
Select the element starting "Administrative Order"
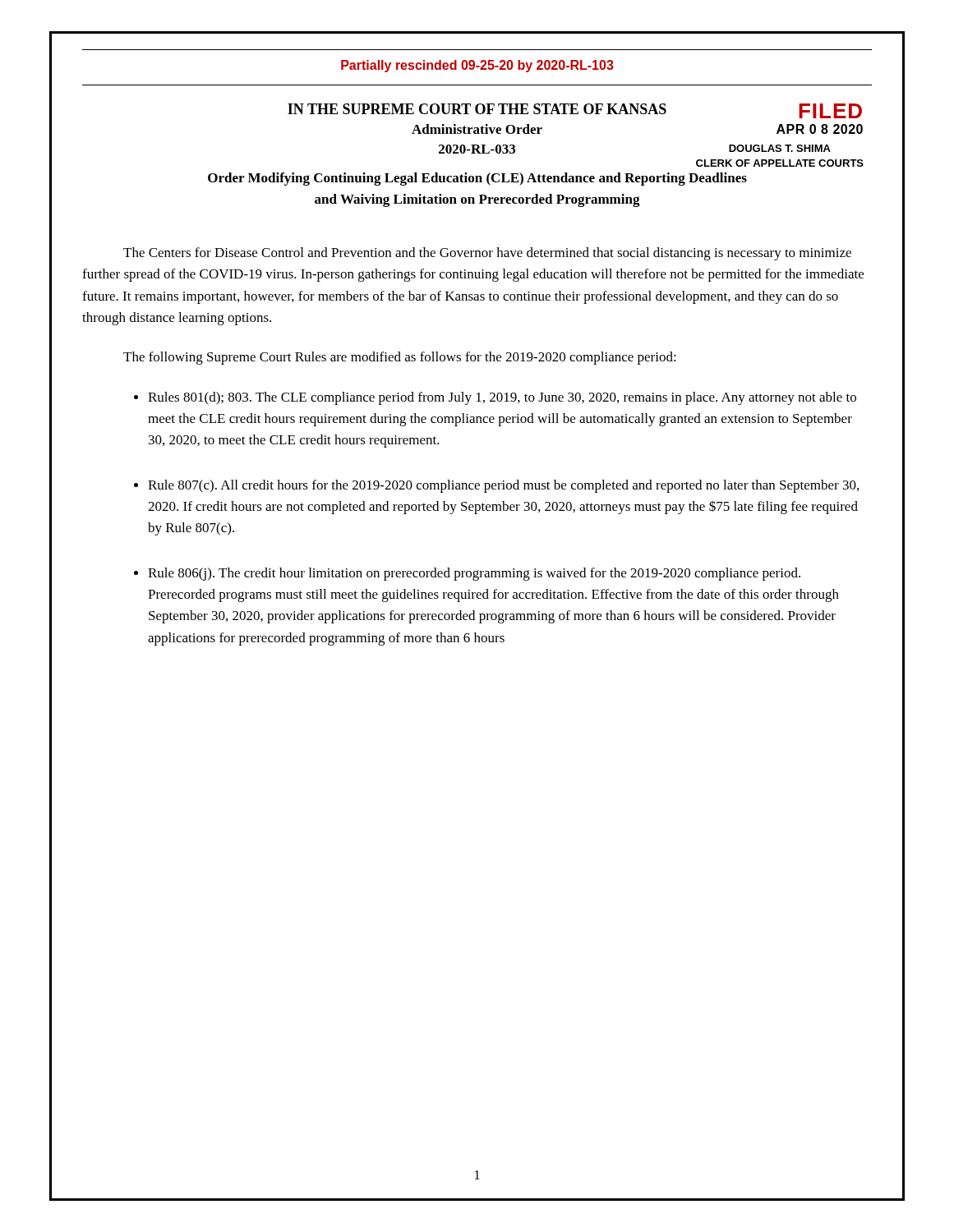pyautogui.click(x=477, y=129)
